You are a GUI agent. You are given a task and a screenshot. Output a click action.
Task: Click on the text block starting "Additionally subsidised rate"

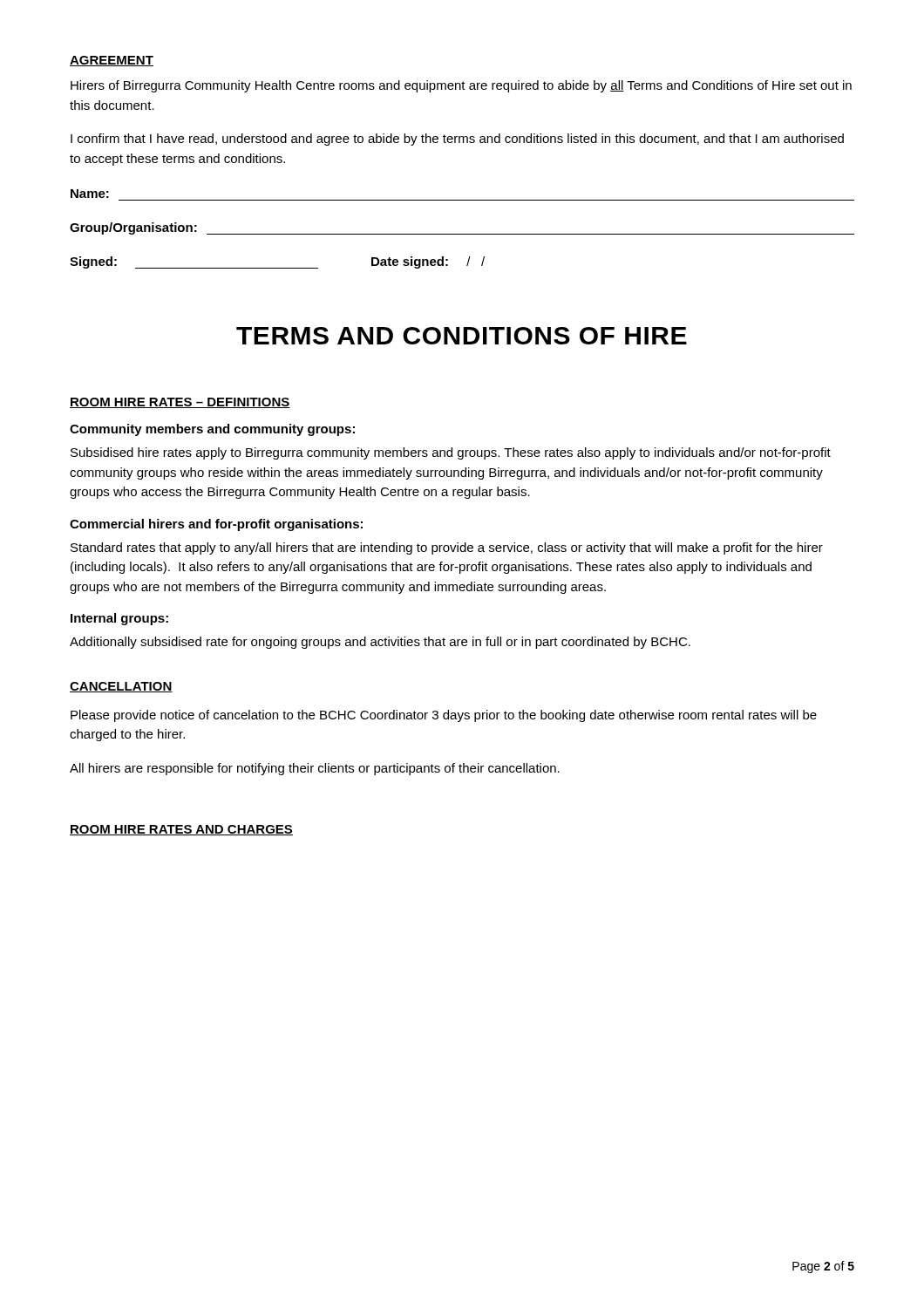click(380, 641)
